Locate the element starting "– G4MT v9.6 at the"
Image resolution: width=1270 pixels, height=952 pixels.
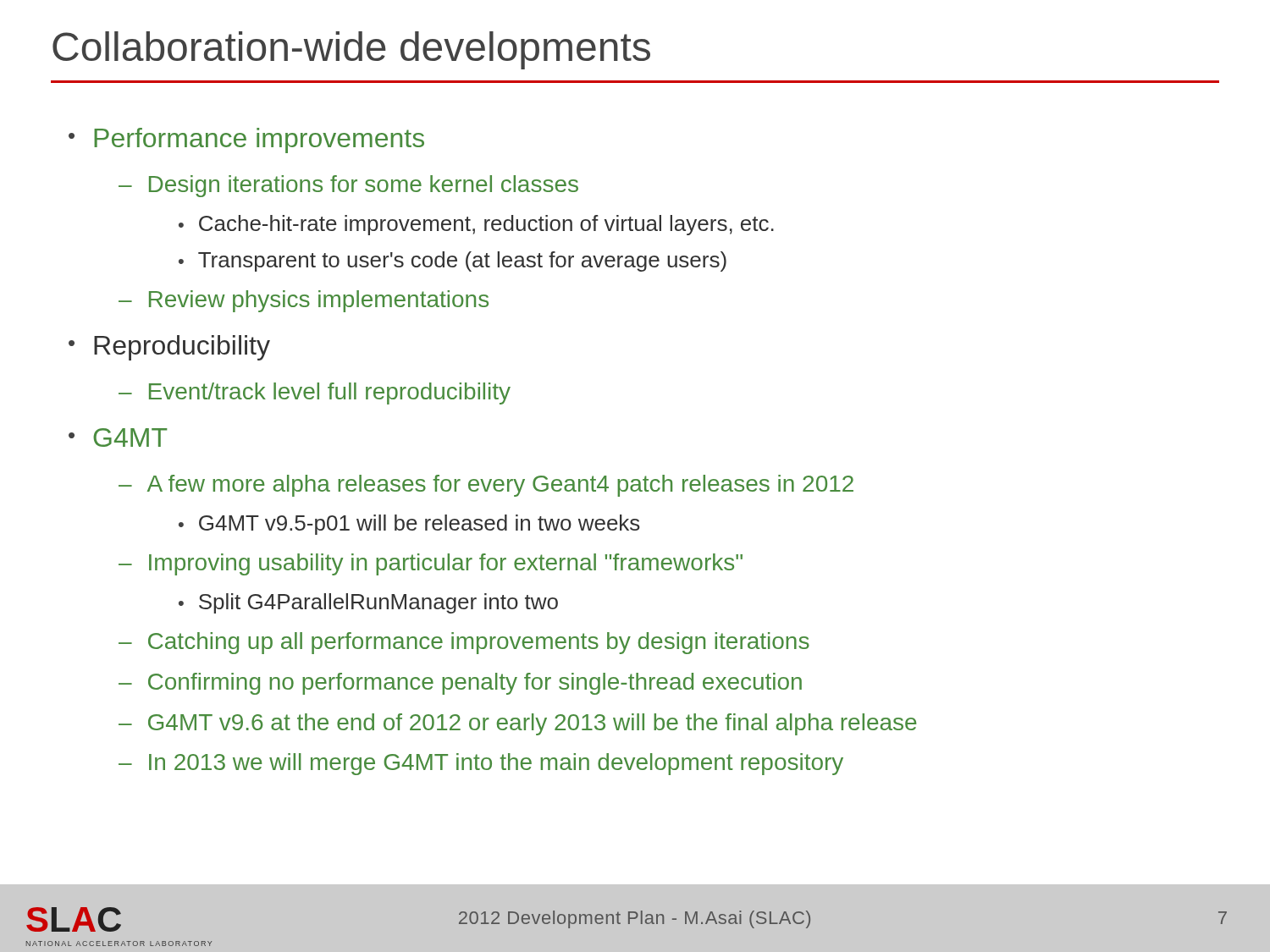(518, 722)
